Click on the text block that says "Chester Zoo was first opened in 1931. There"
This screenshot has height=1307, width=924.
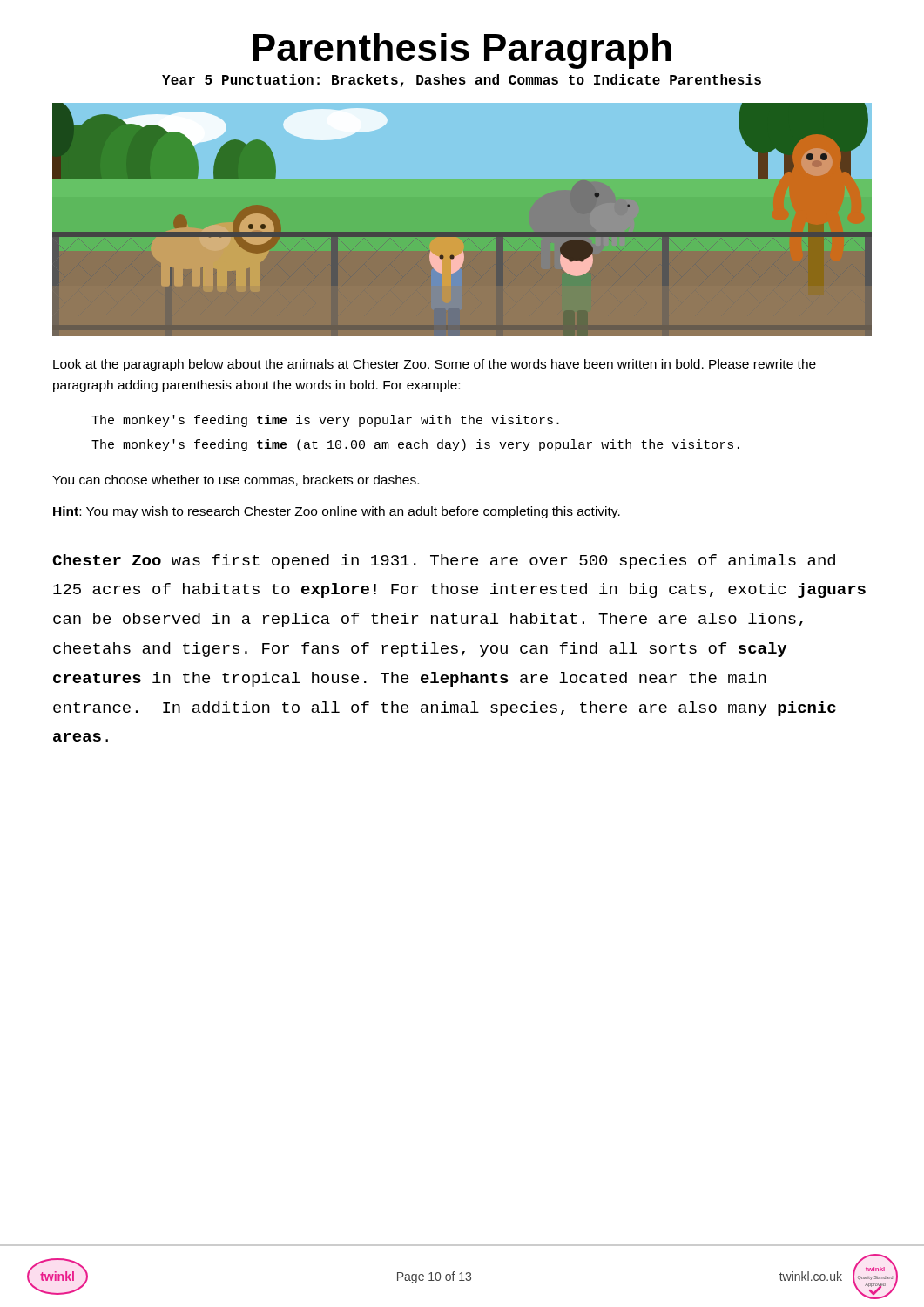459,649
